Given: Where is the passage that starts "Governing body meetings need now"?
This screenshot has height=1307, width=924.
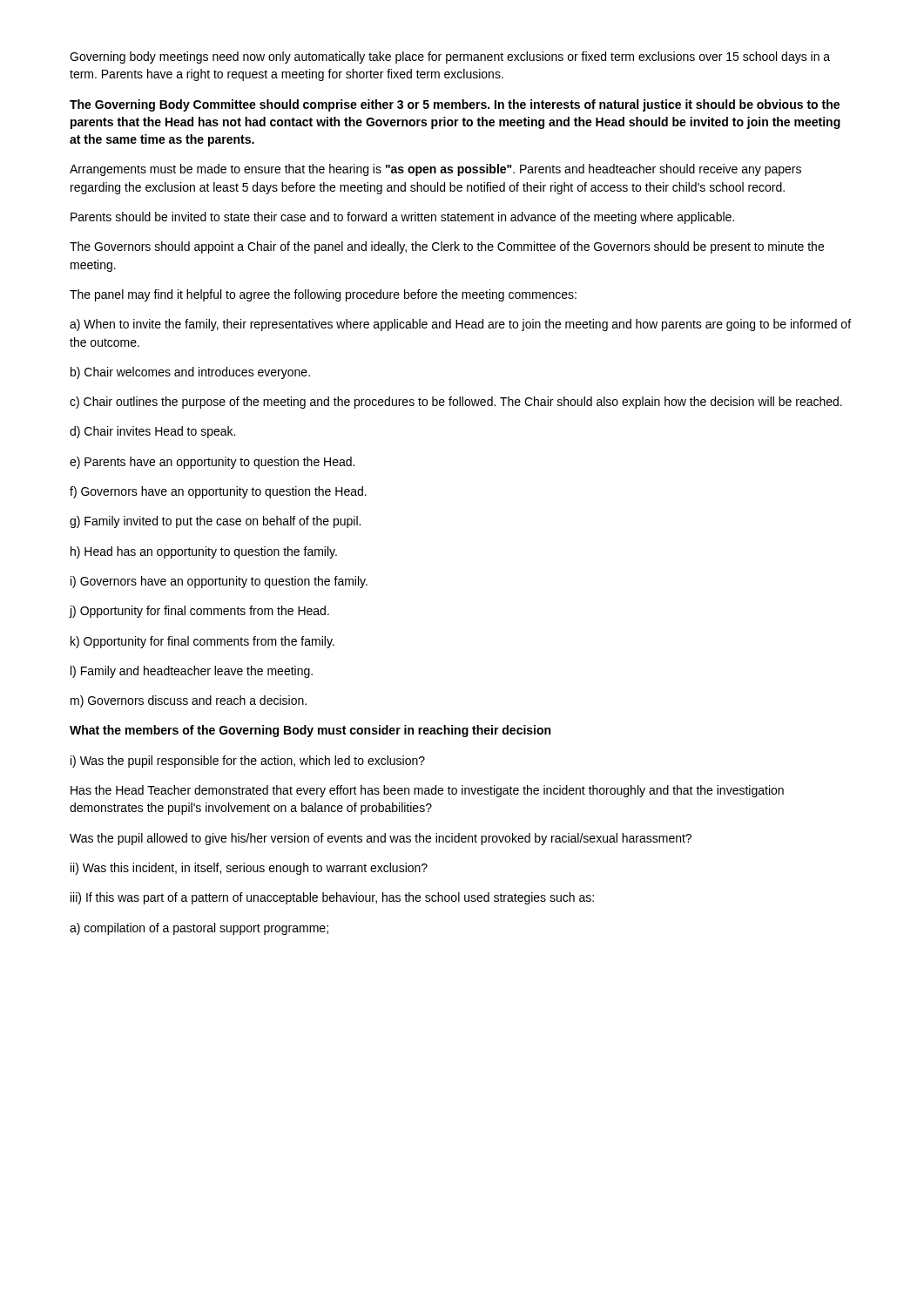Looking at the screenshot, I should click(462, 66).
